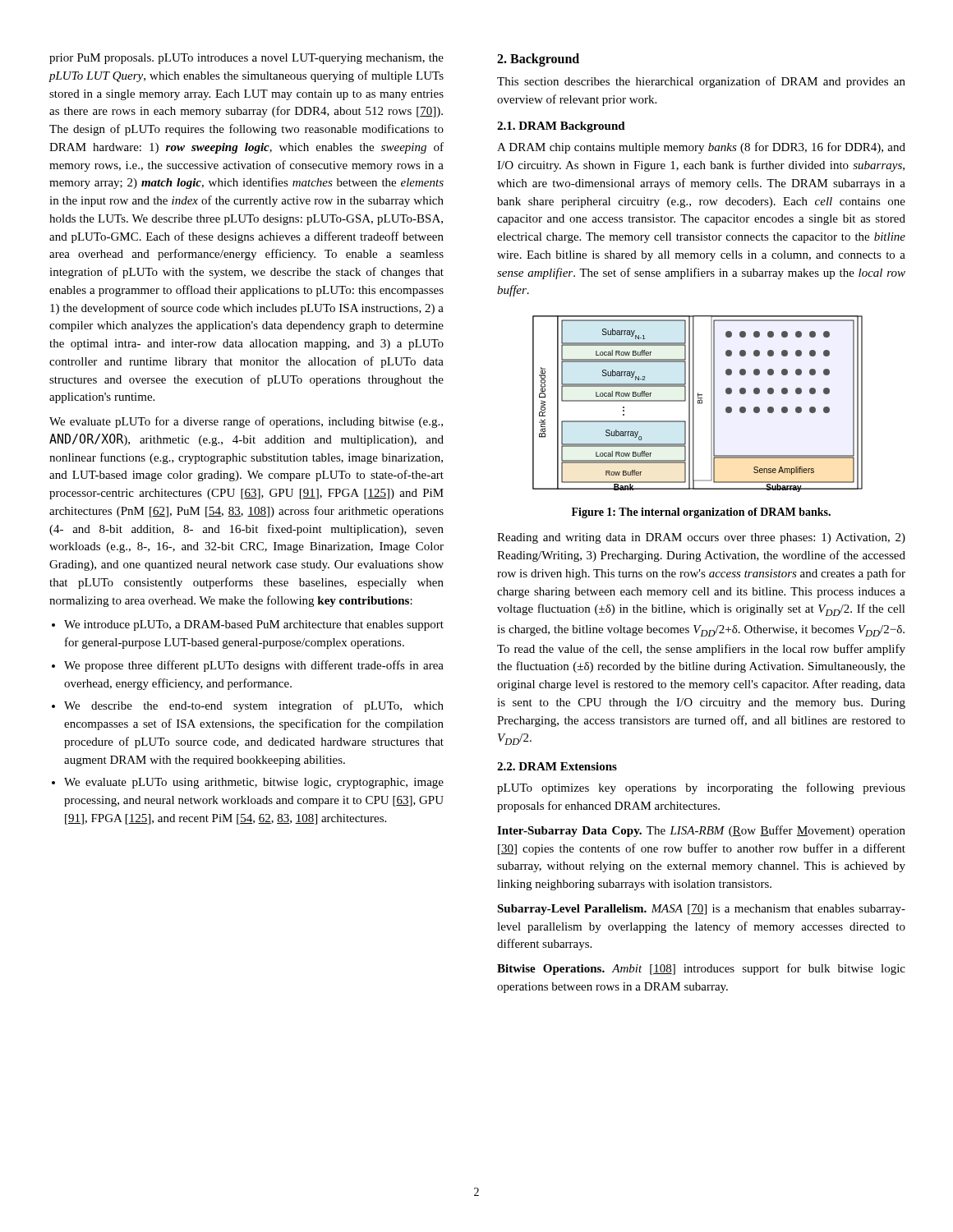Navigate to the block starting "Figure 1: The internal organization of"

tap(701, 513)
